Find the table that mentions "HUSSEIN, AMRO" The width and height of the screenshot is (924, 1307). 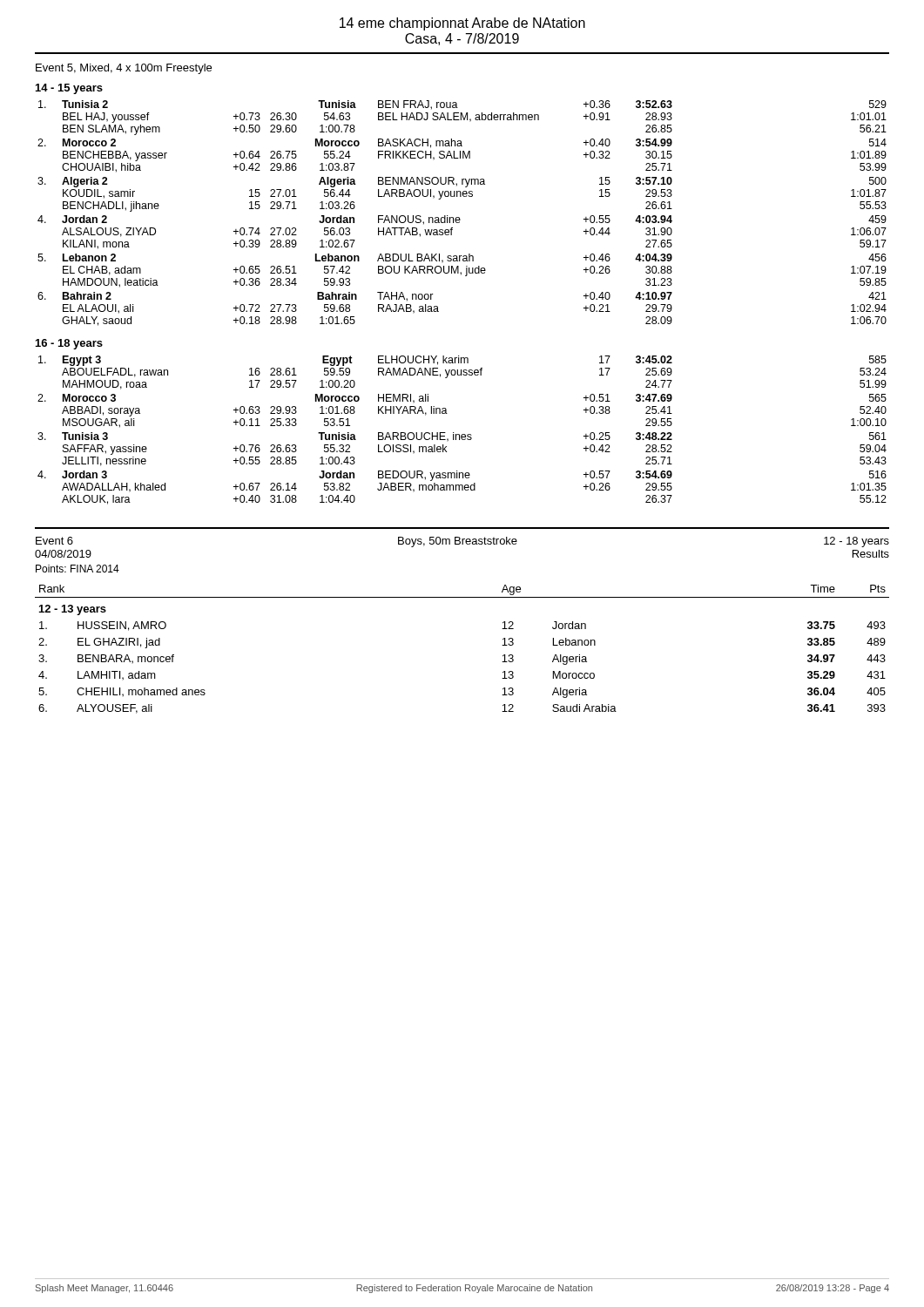(462, 648)
